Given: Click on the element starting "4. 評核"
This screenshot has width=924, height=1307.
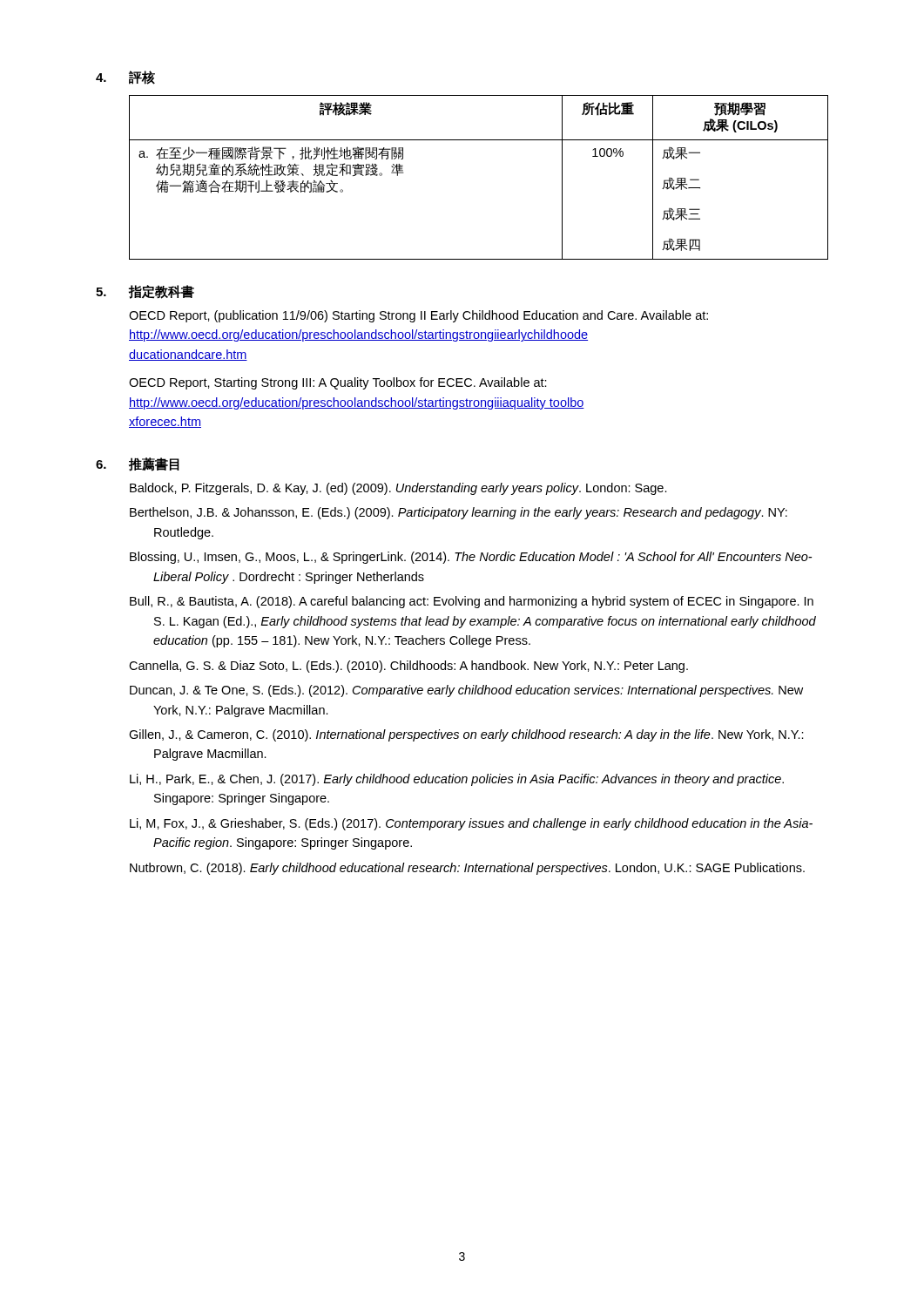Looking at the screenshot, I should coord(125,78).
